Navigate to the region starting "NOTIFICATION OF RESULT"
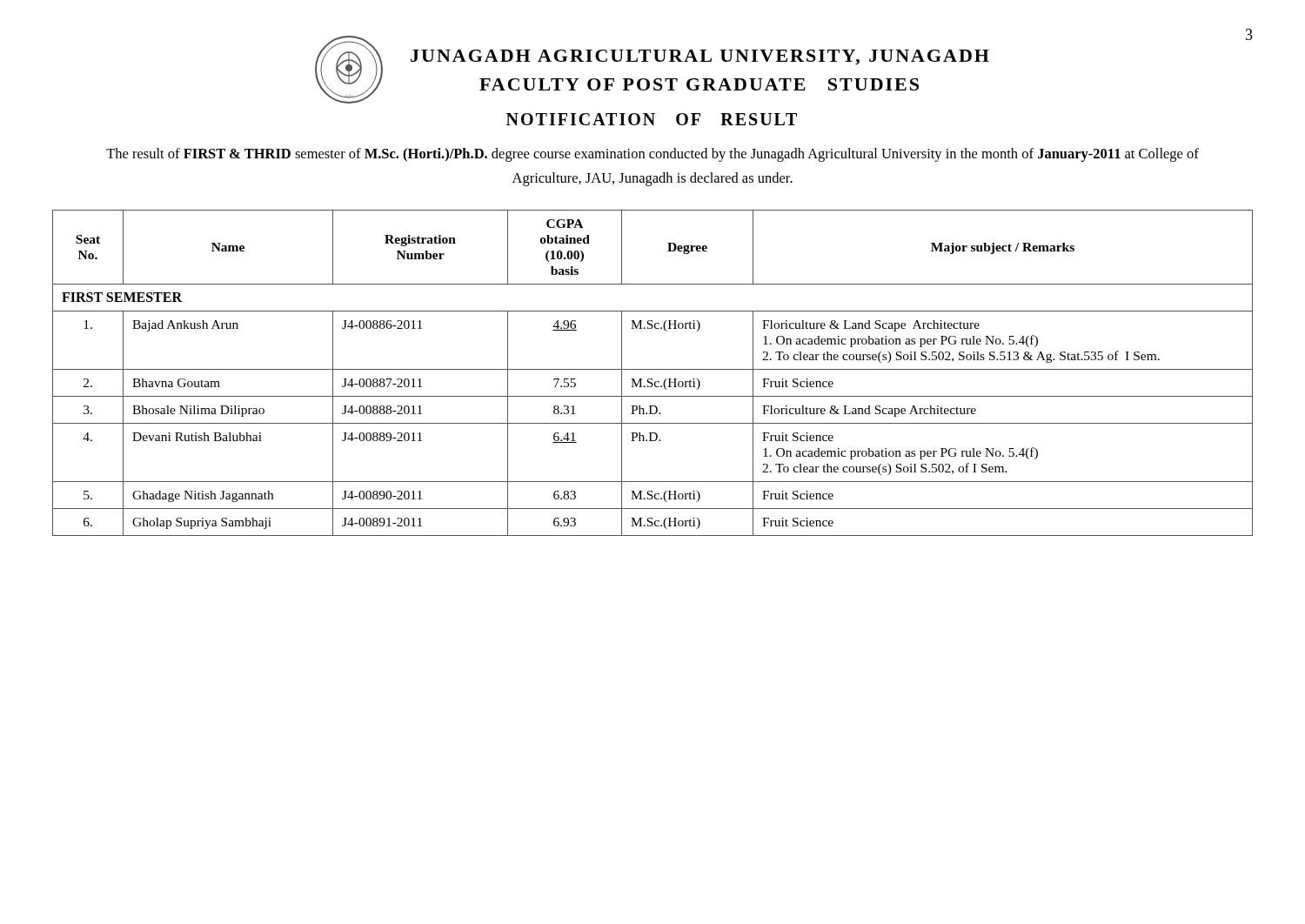Screen dimensions: 924x1305 [652, 119]
